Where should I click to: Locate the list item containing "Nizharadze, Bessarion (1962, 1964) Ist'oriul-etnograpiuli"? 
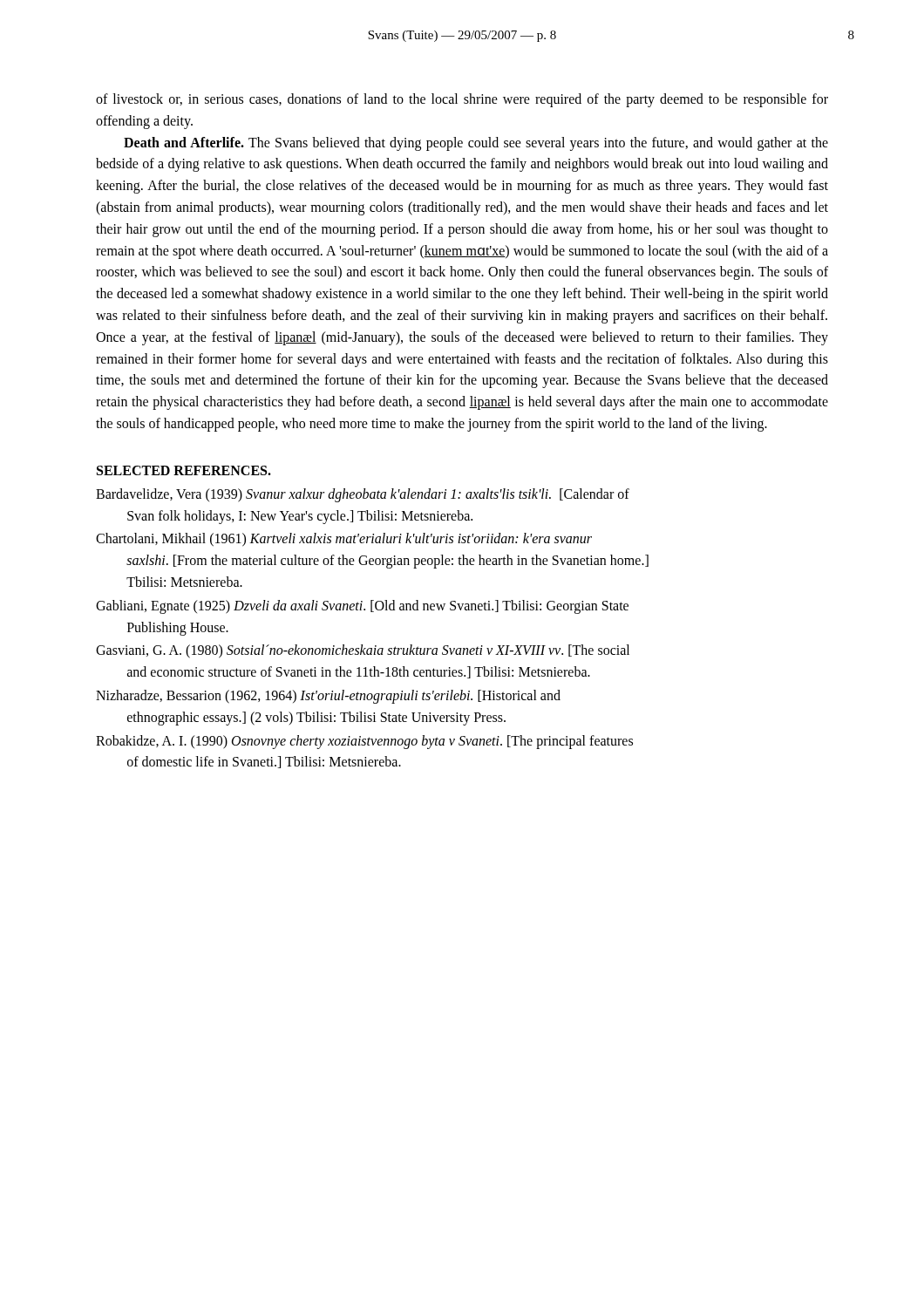(x=328, y=708)
